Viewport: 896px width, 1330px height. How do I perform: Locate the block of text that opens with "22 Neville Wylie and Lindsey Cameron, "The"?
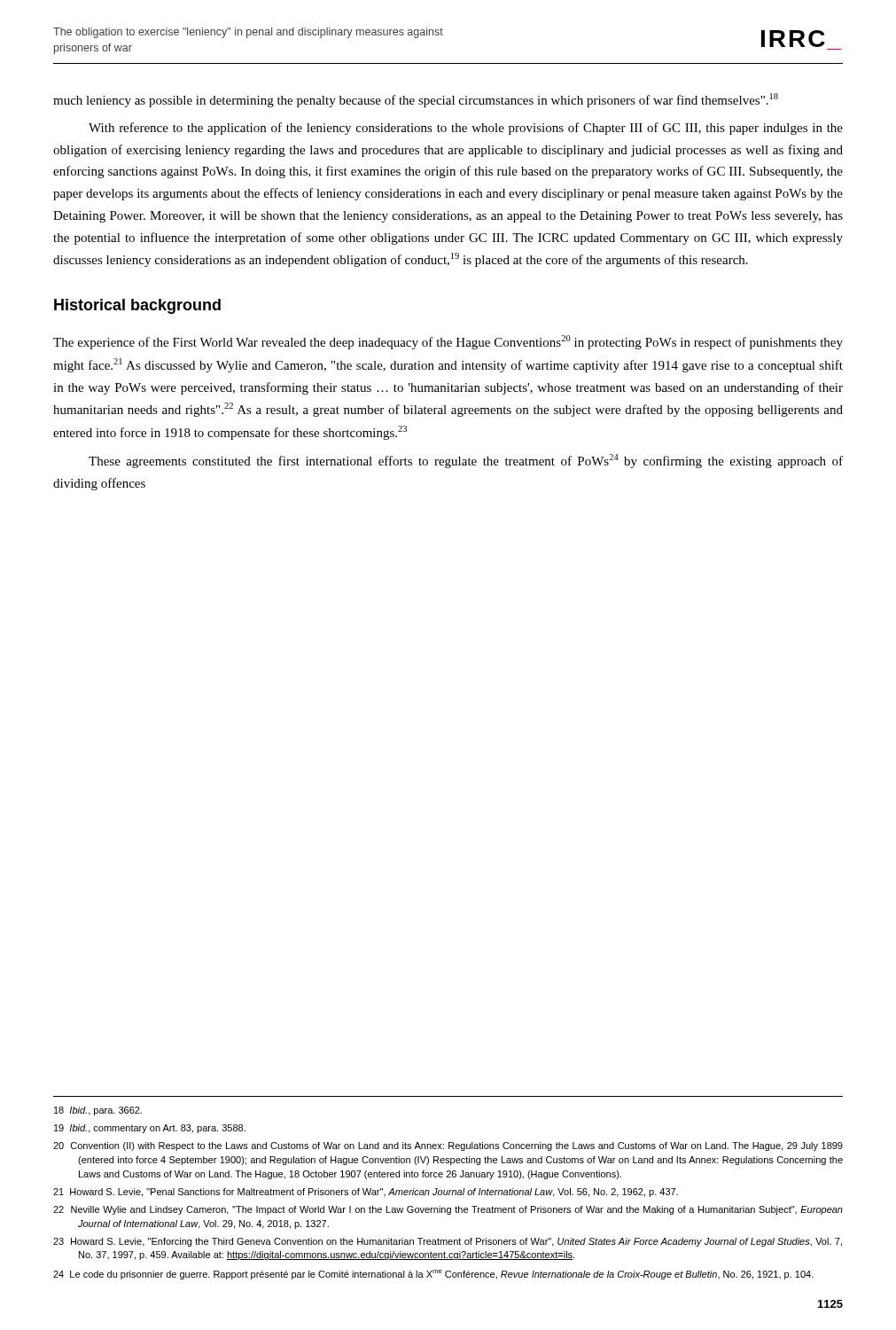(x=448, y=1216)
